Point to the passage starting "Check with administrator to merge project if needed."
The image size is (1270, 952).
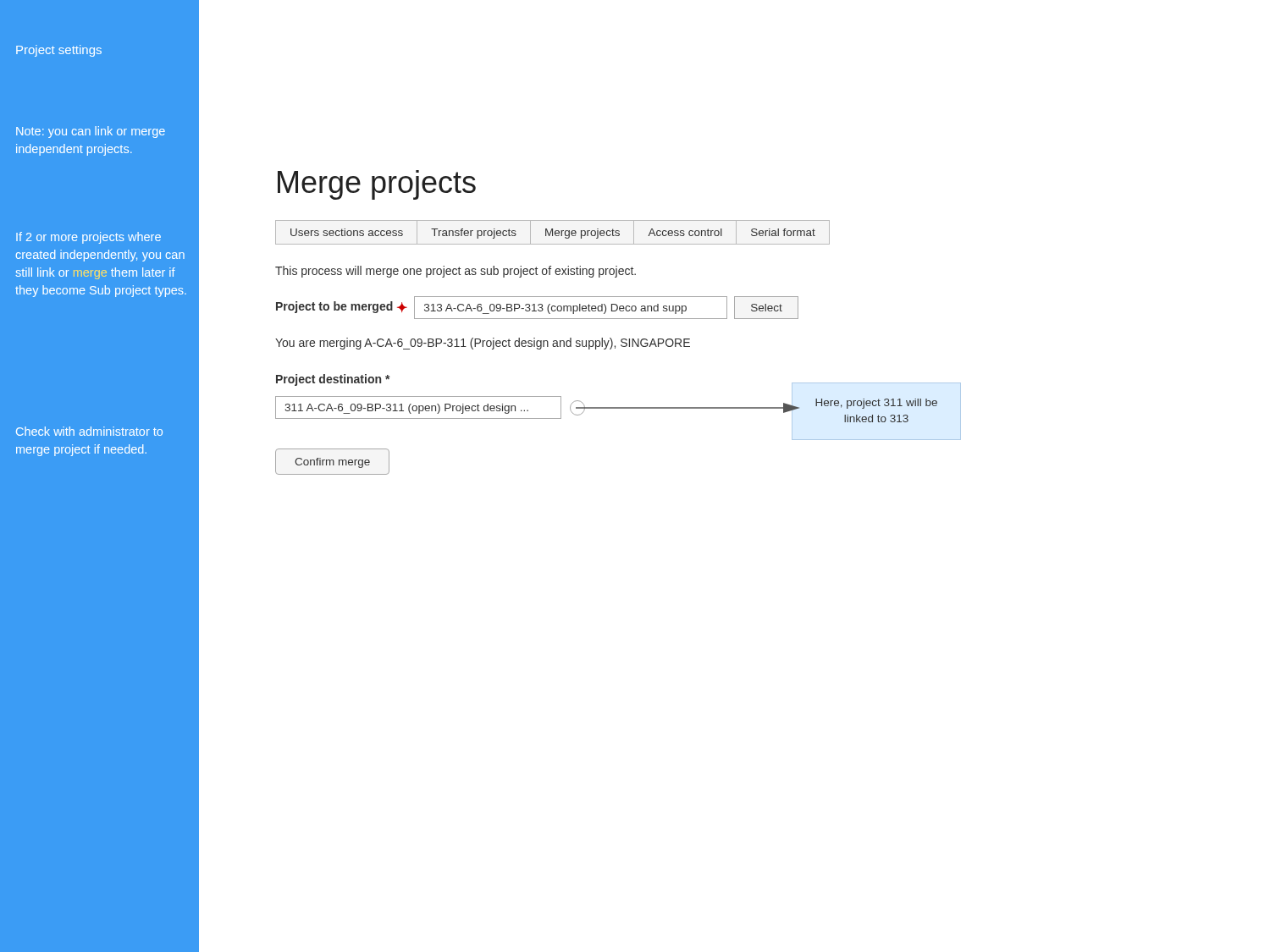tap(89, 440)
